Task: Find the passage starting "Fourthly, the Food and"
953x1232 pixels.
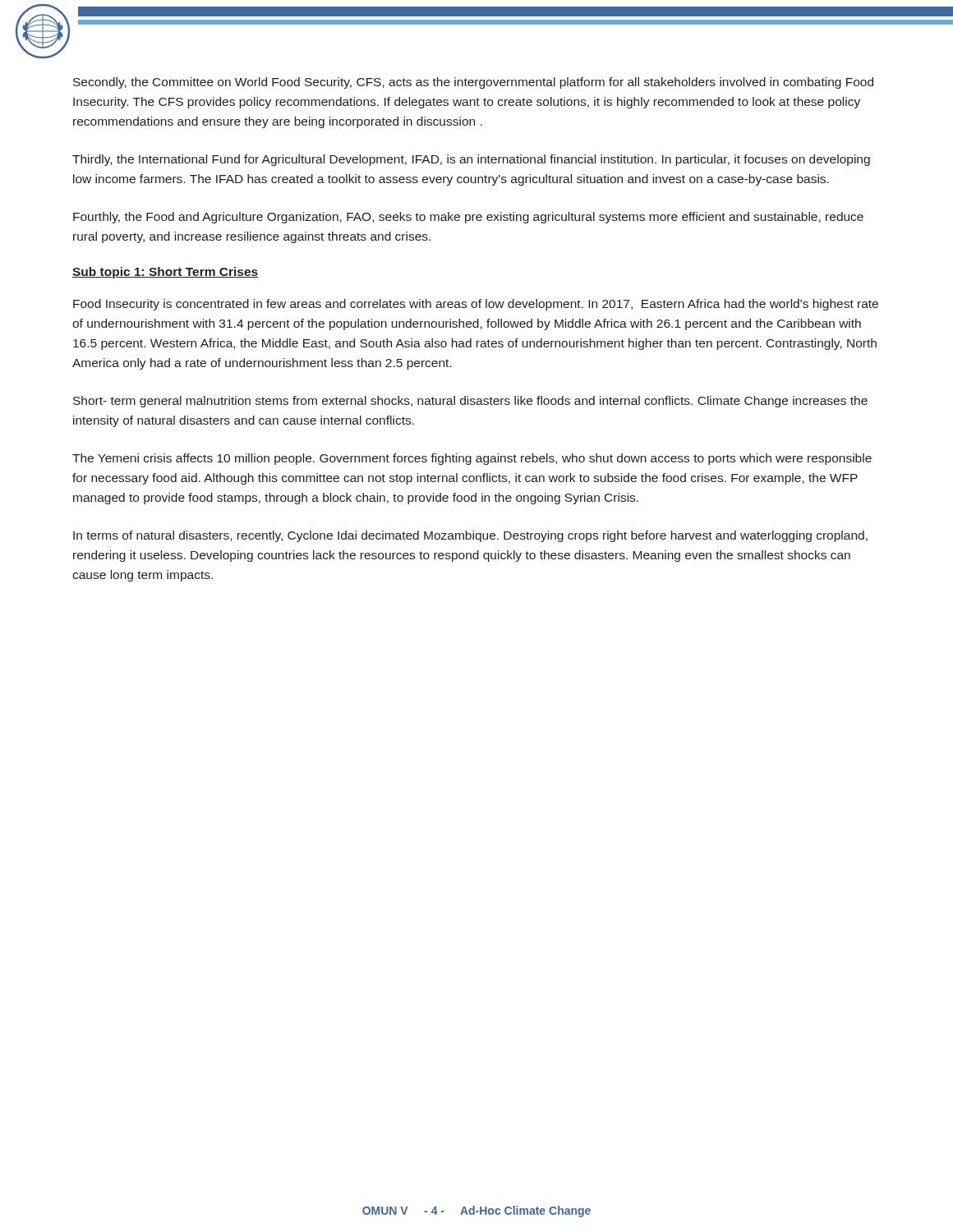Action: (x=468, y=226)
